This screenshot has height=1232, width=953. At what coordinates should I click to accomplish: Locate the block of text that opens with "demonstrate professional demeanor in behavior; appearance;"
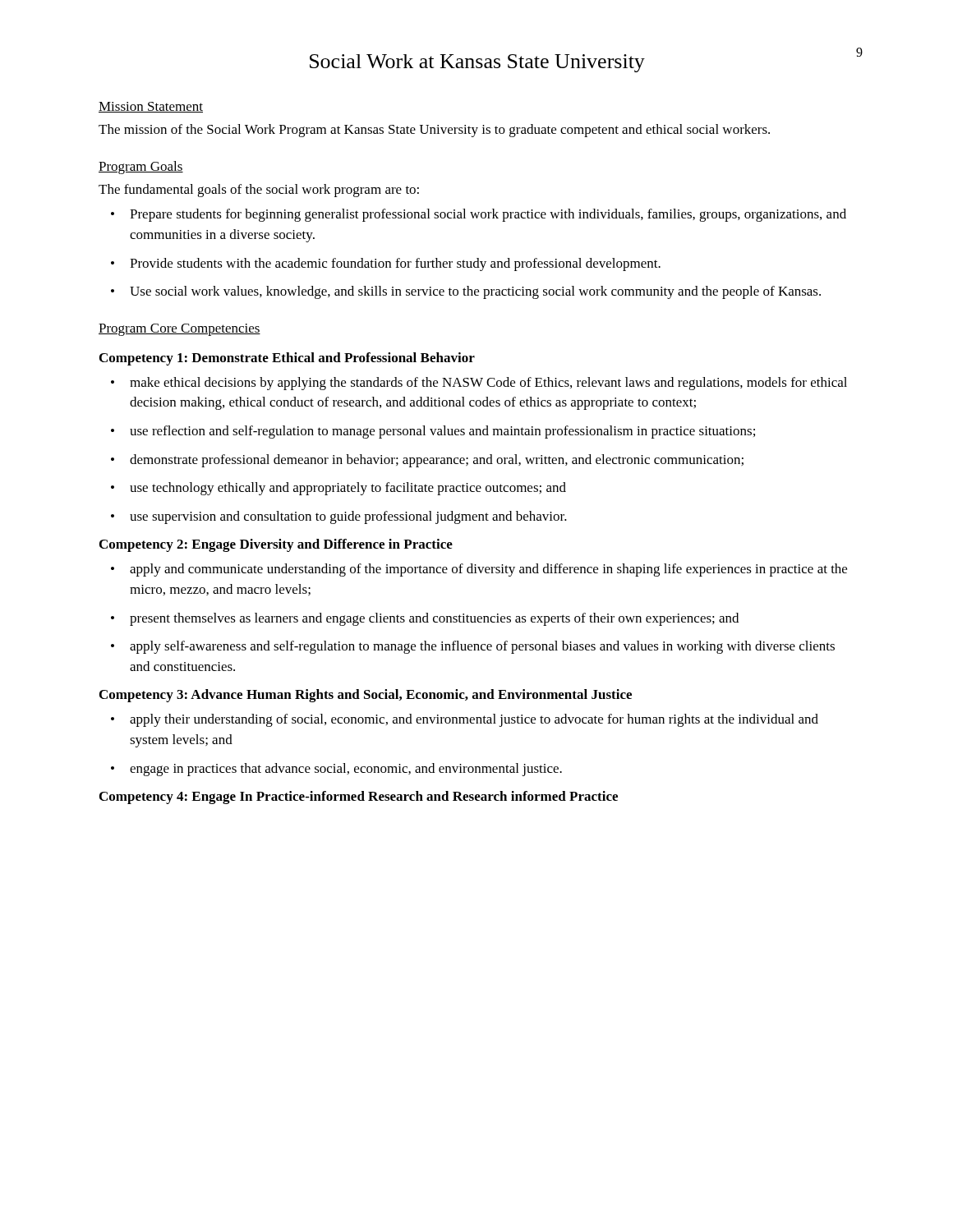437,459
